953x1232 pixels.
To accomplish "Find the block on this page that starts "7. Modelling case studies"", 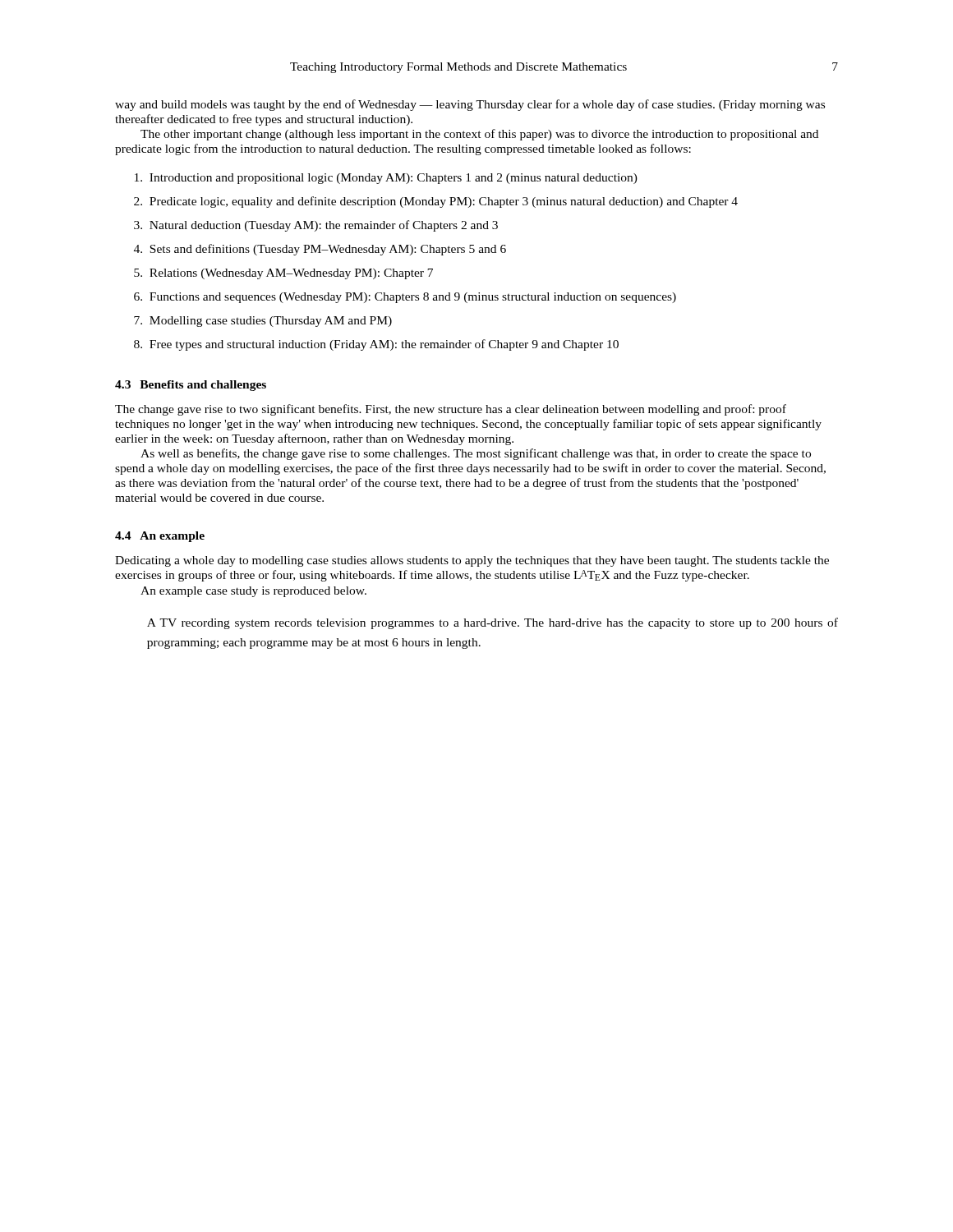I will (x=263, y=322).
